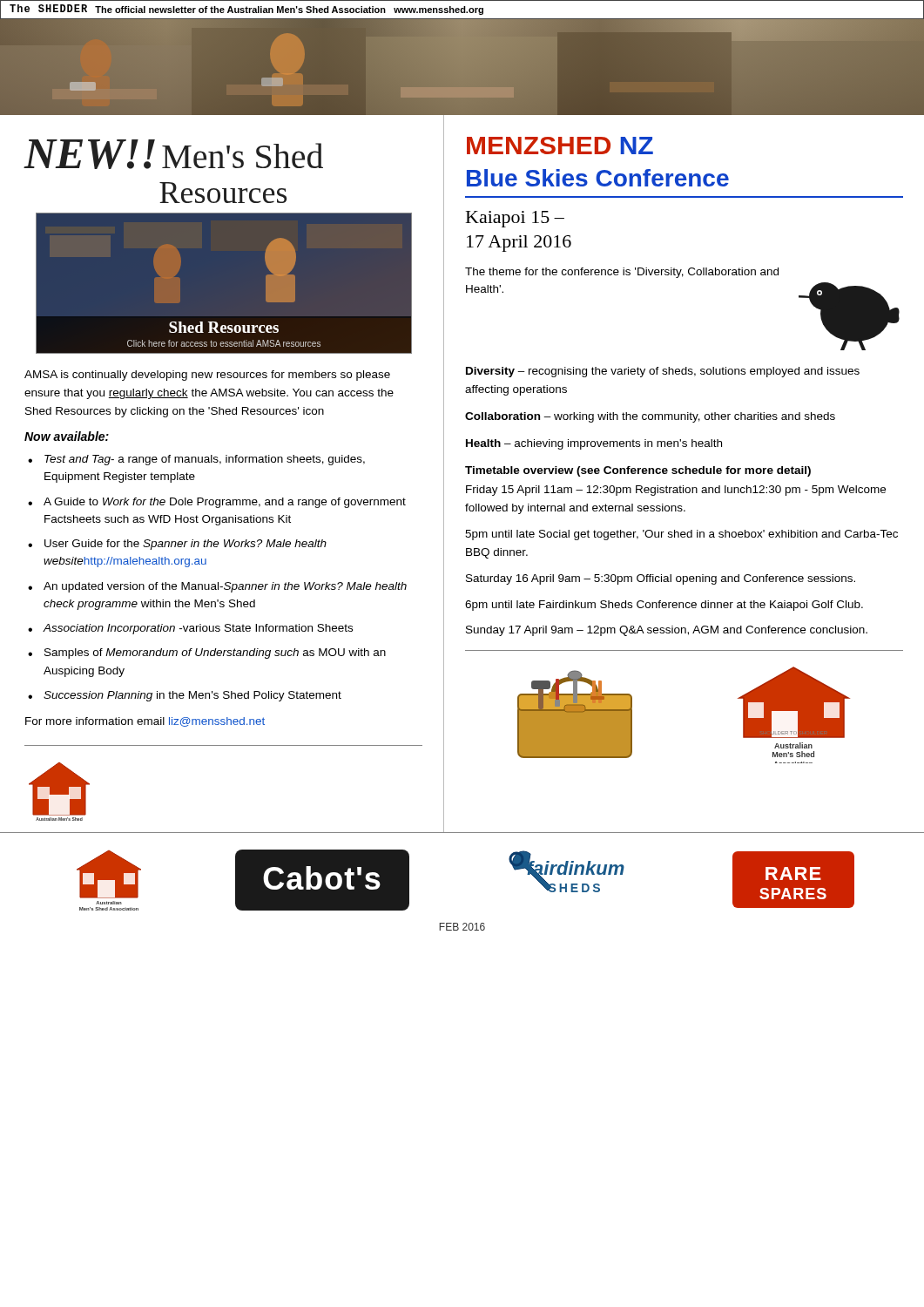Image resolution: width=924 pixels, height=1307 pixels.
Task: Point to the block beginning "Saturday 16 April 9am – 5:30pm Official"
Action: coord(661,578)
